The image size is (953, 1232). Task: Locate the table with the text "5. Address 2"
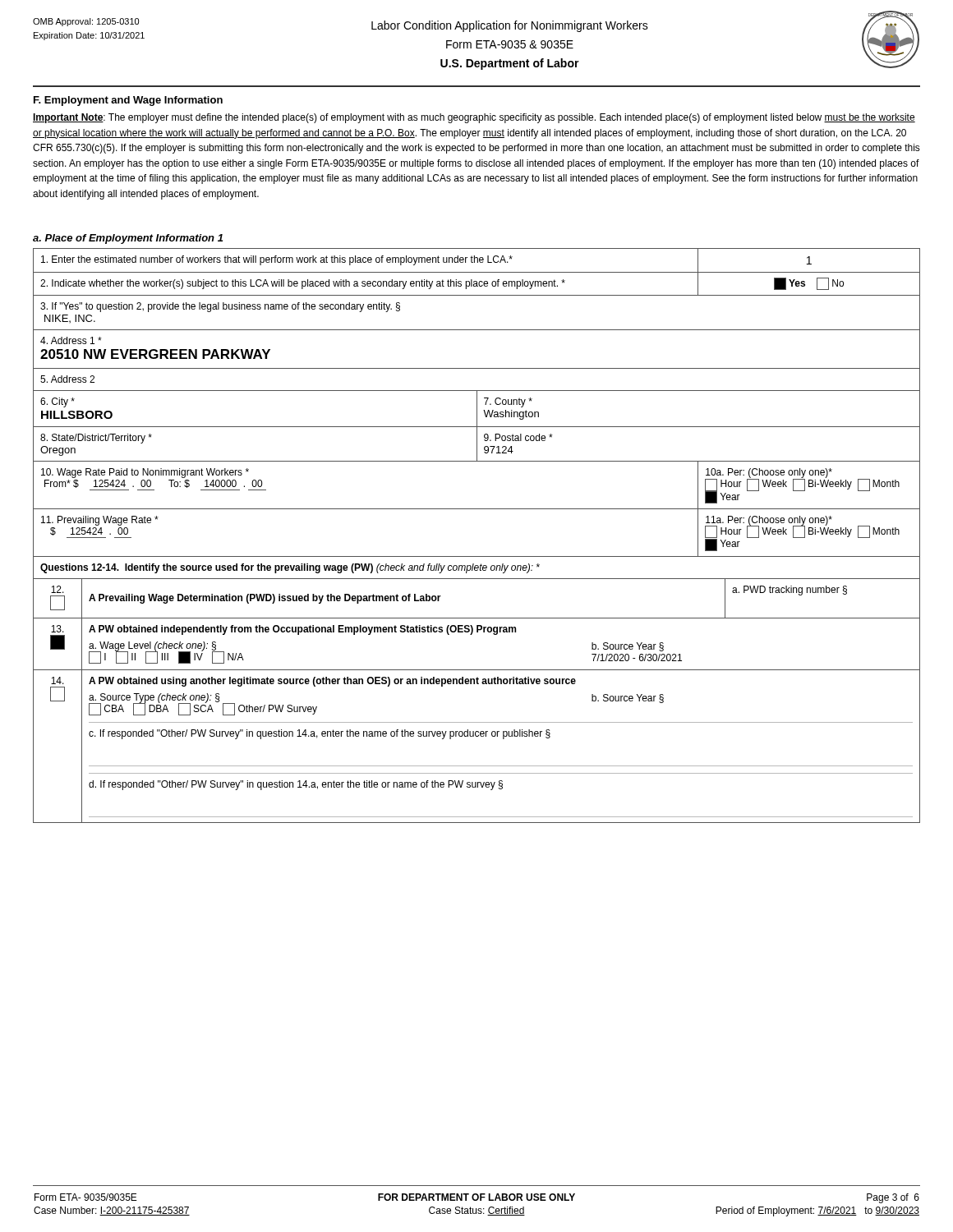tap(476, 535)
